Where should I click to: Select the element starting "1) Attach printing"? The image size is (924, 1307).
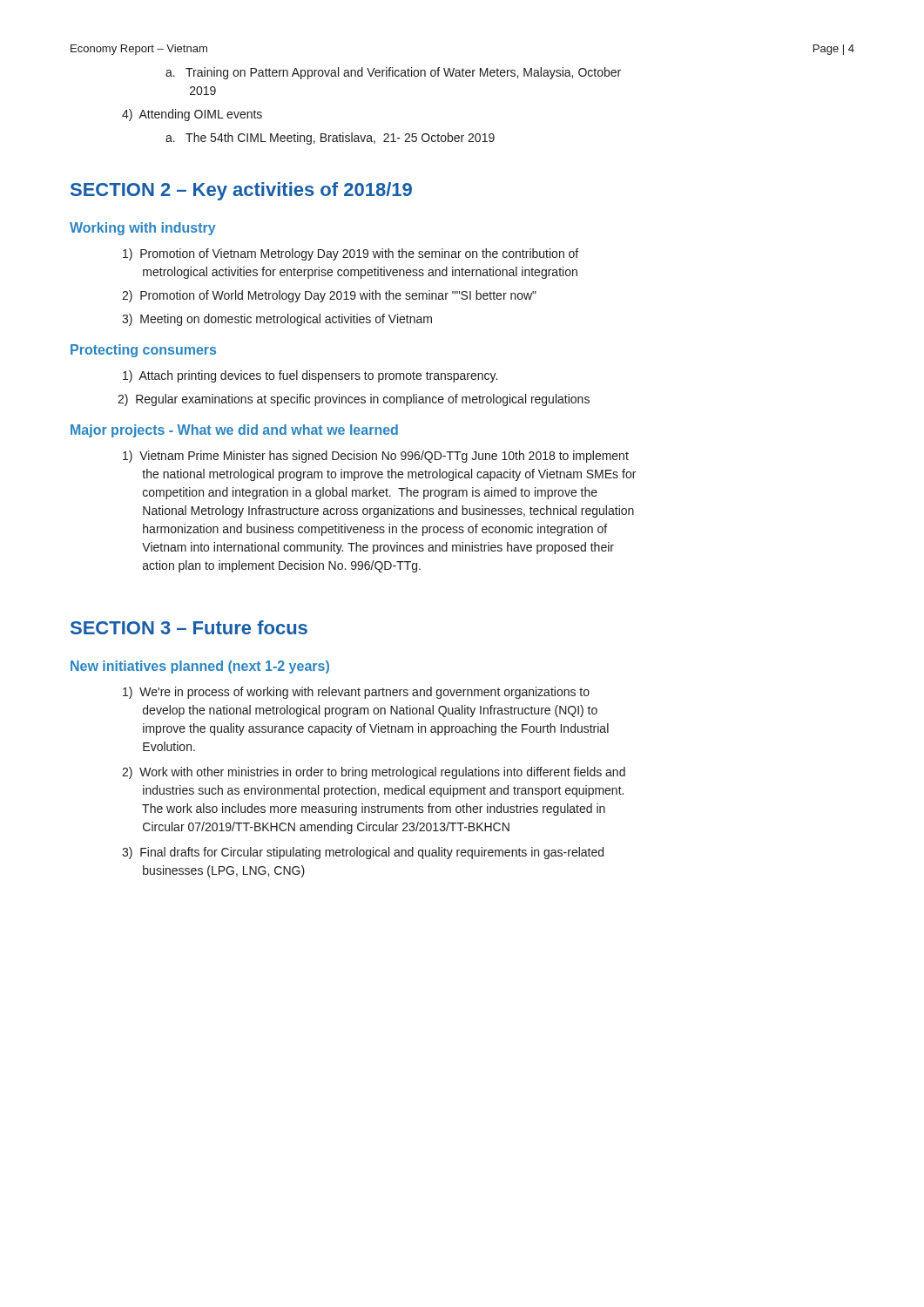tap(310, 376)
